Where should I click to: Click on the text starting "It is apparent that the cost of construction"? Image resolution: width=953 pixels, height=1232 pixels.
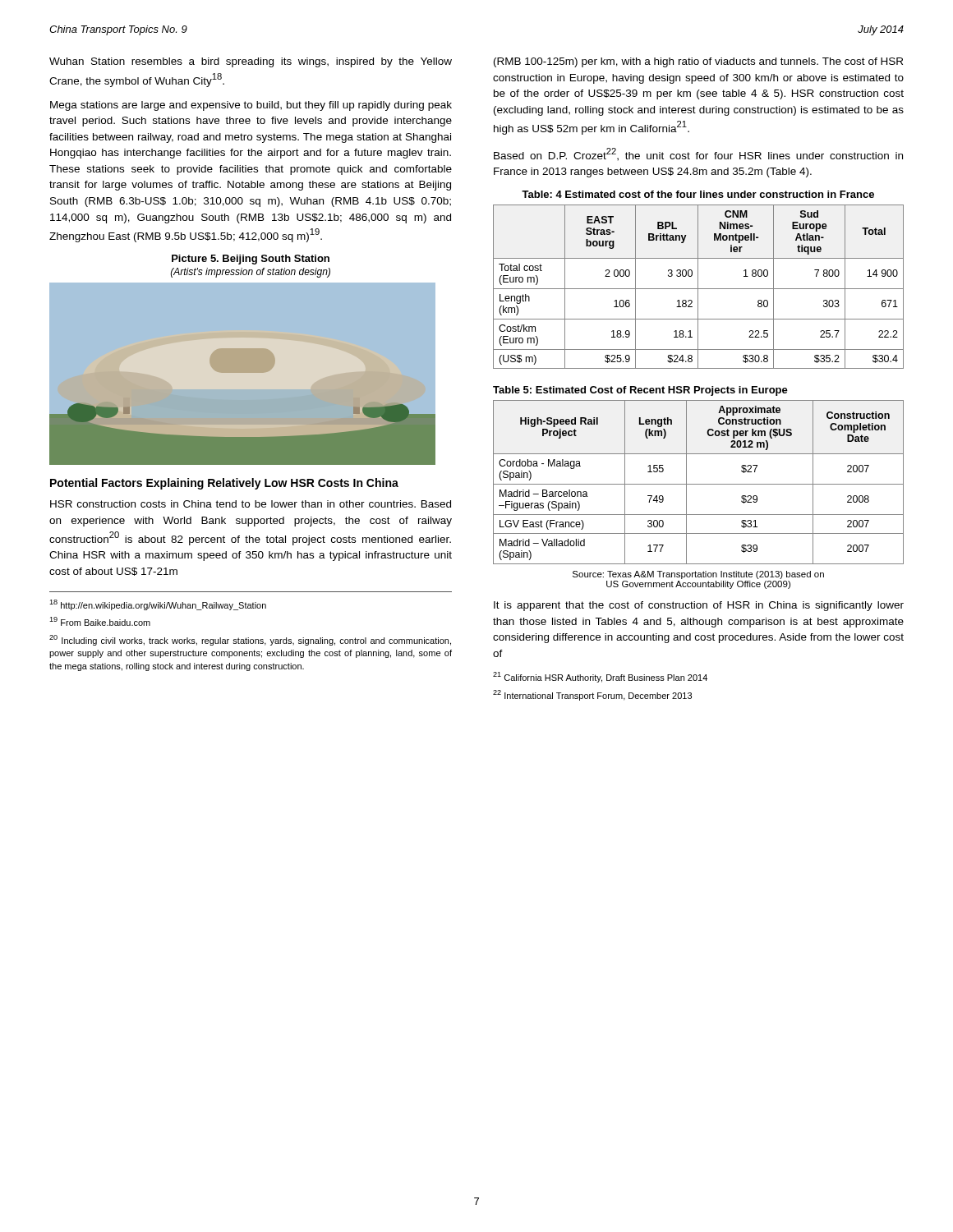698,629
